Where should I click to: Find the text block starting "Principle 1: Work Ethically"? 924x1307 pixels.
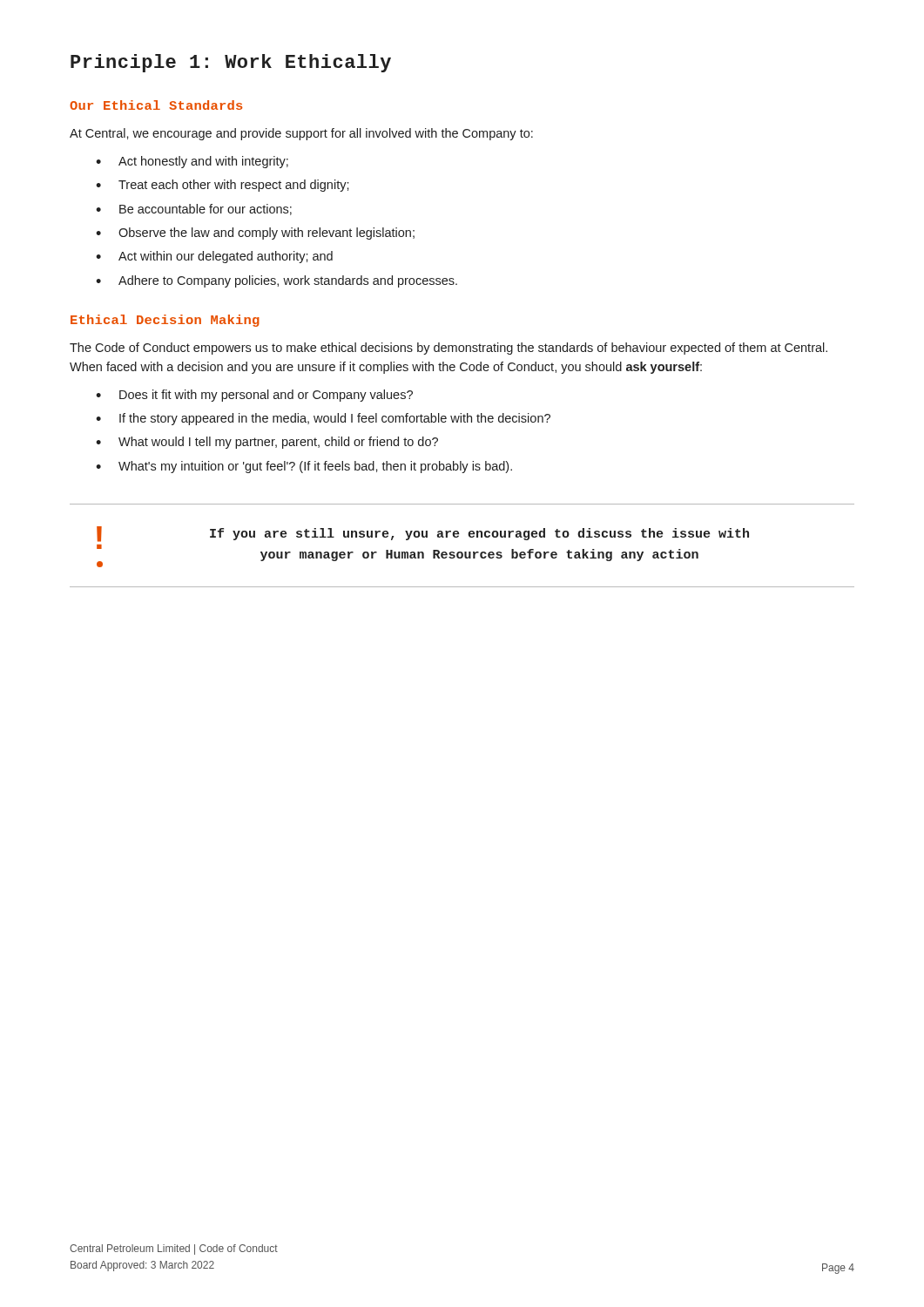[231, 63]
